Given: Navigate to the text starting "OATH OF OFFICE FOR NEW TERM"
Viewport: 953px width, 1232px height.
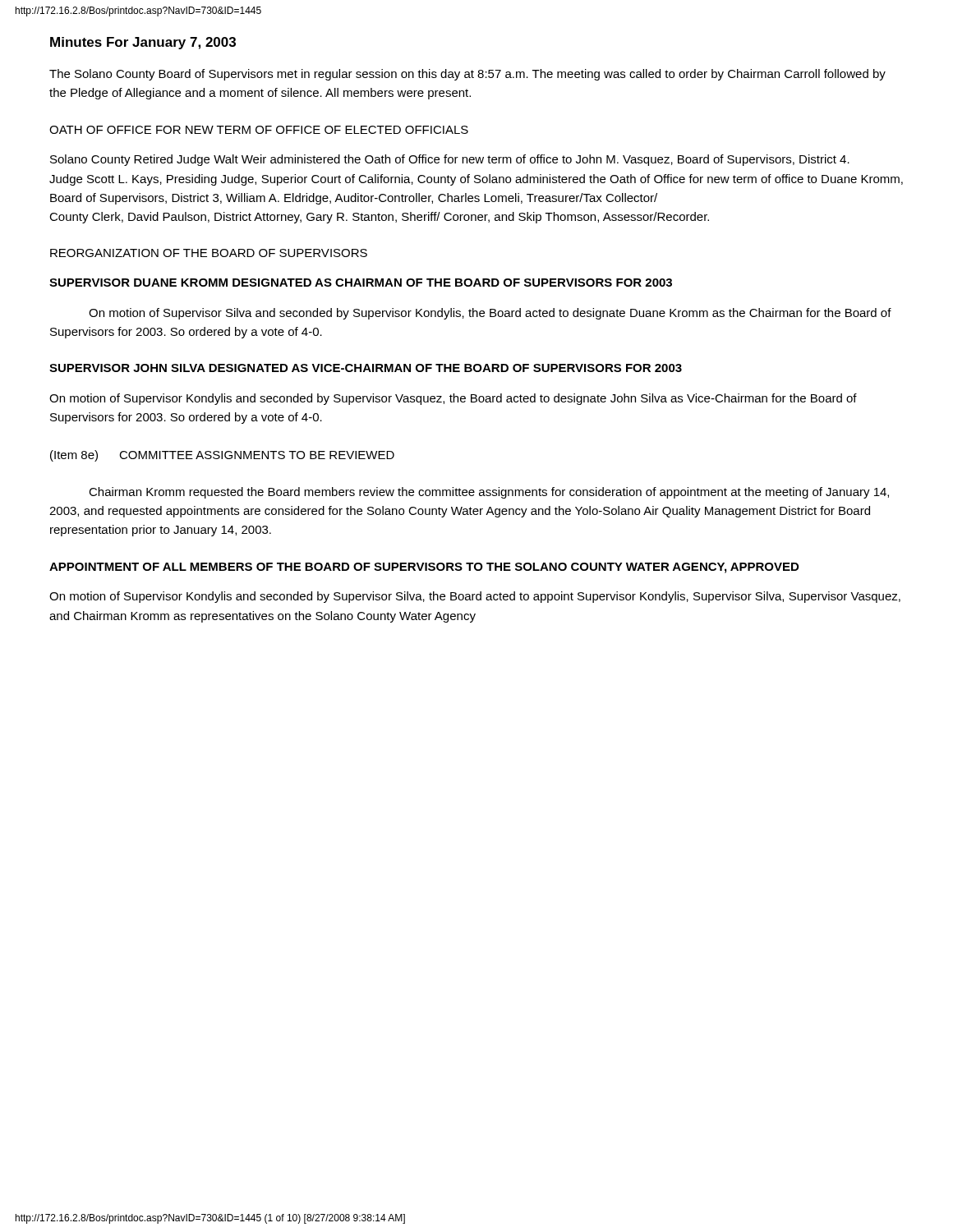Looking at the screenshot, I should 259,129.
